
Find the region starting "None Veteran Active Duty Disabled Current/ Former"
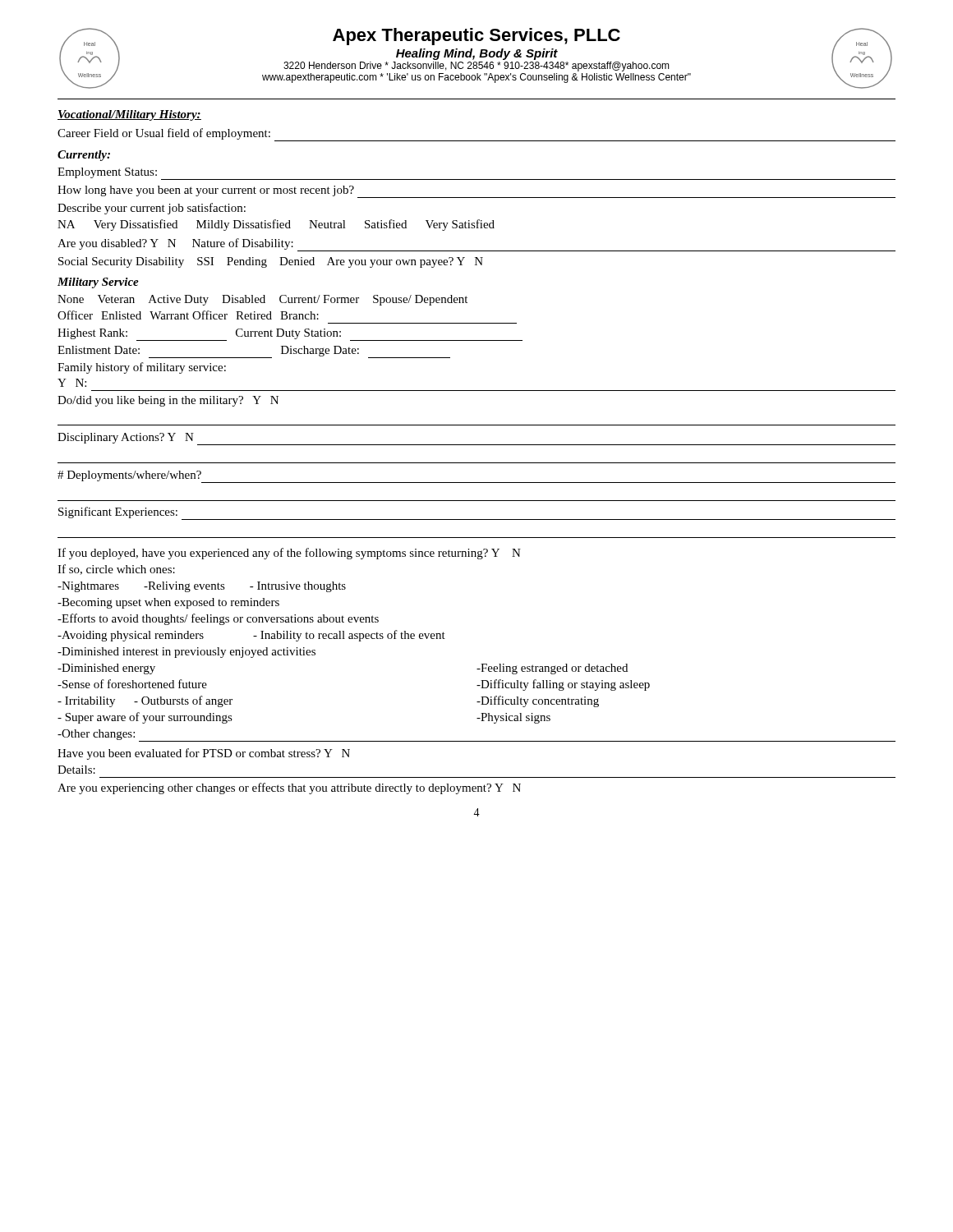tap(476, 415)
